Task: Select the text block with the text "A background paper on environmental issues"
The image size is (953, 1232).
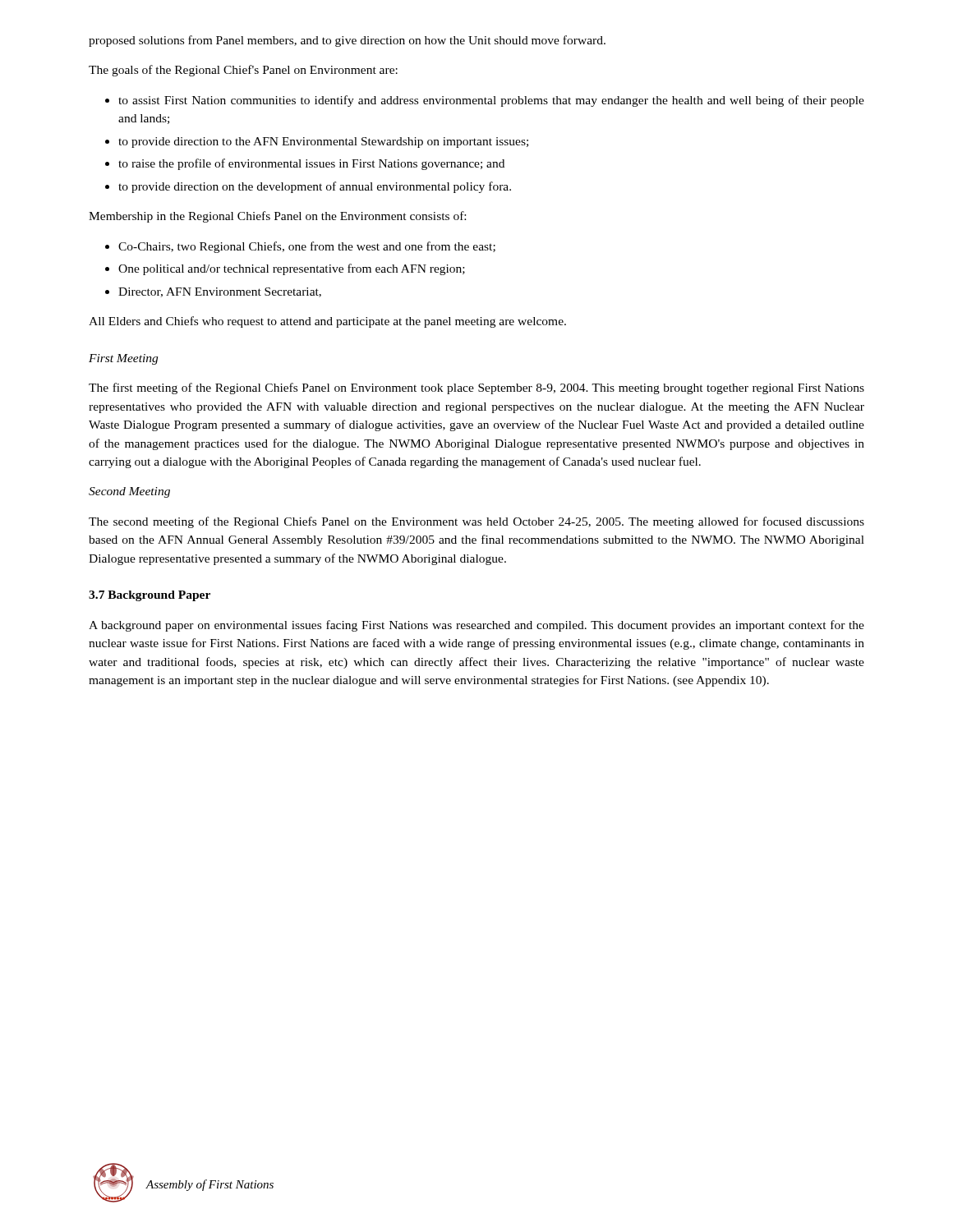Action: tap(476, 653)
